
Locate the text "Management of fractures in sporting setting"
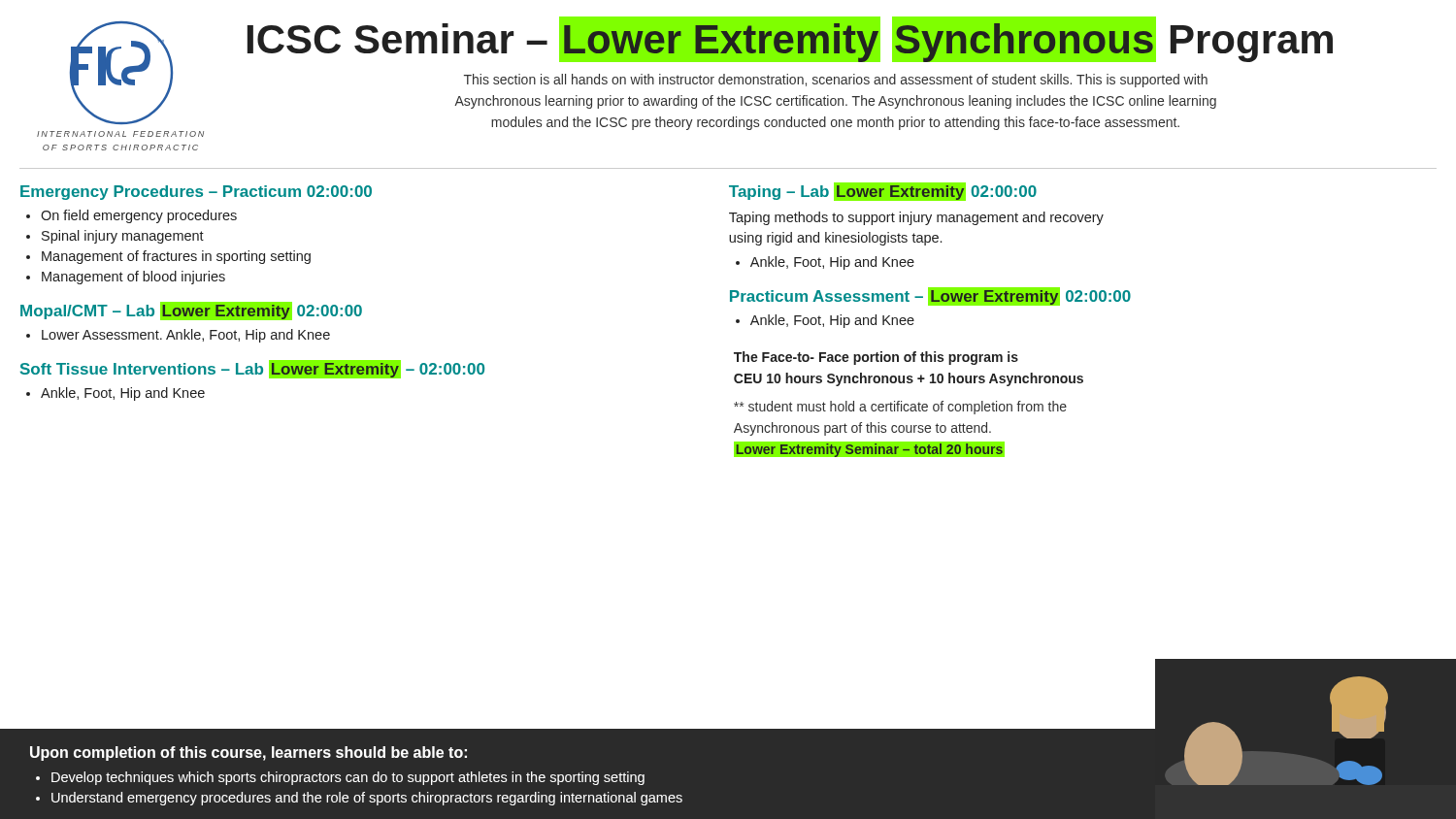176,256
